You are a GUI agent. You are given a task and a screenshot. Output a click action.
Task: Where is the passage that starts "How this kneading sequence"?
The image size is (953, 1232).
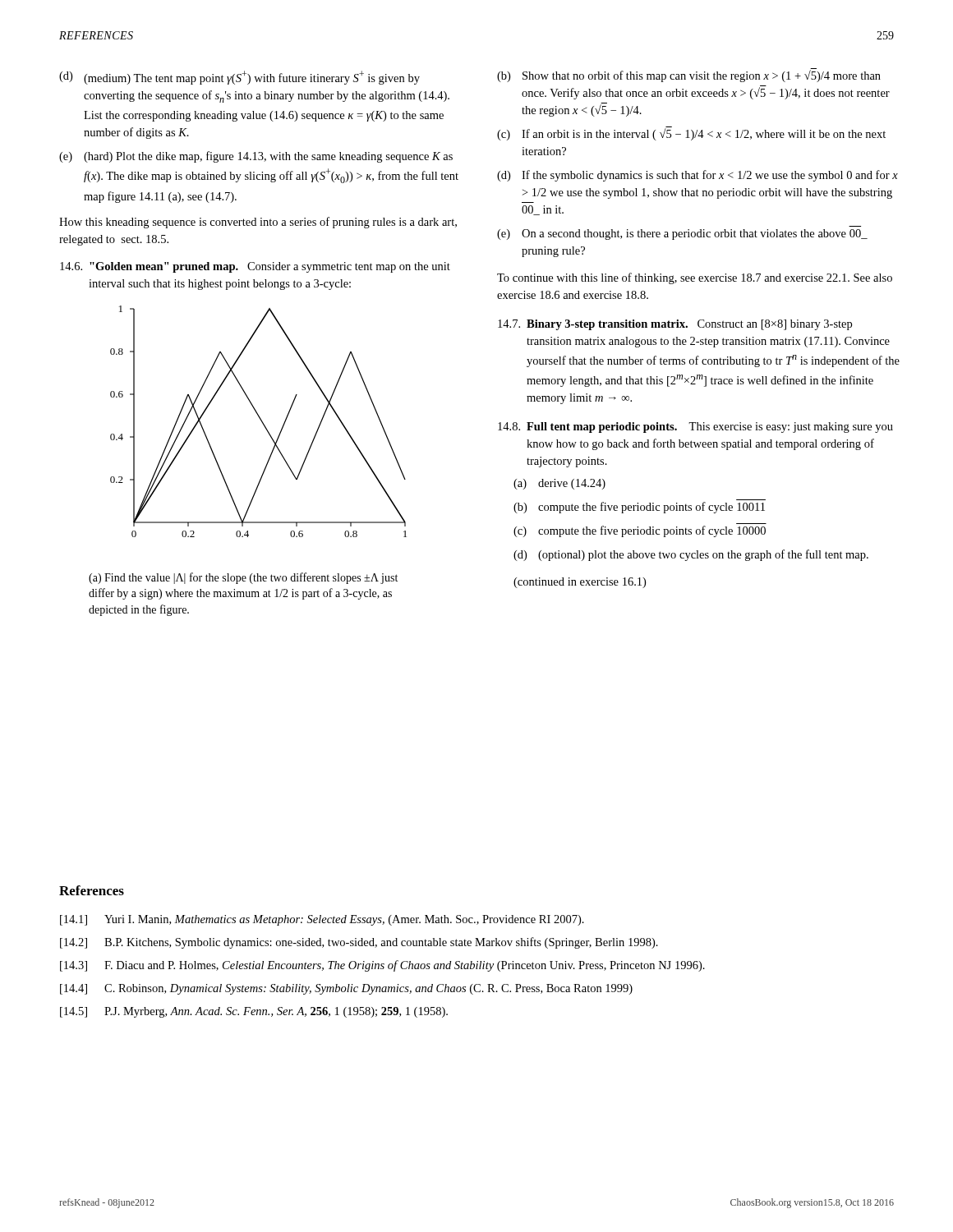coord(258,230)
